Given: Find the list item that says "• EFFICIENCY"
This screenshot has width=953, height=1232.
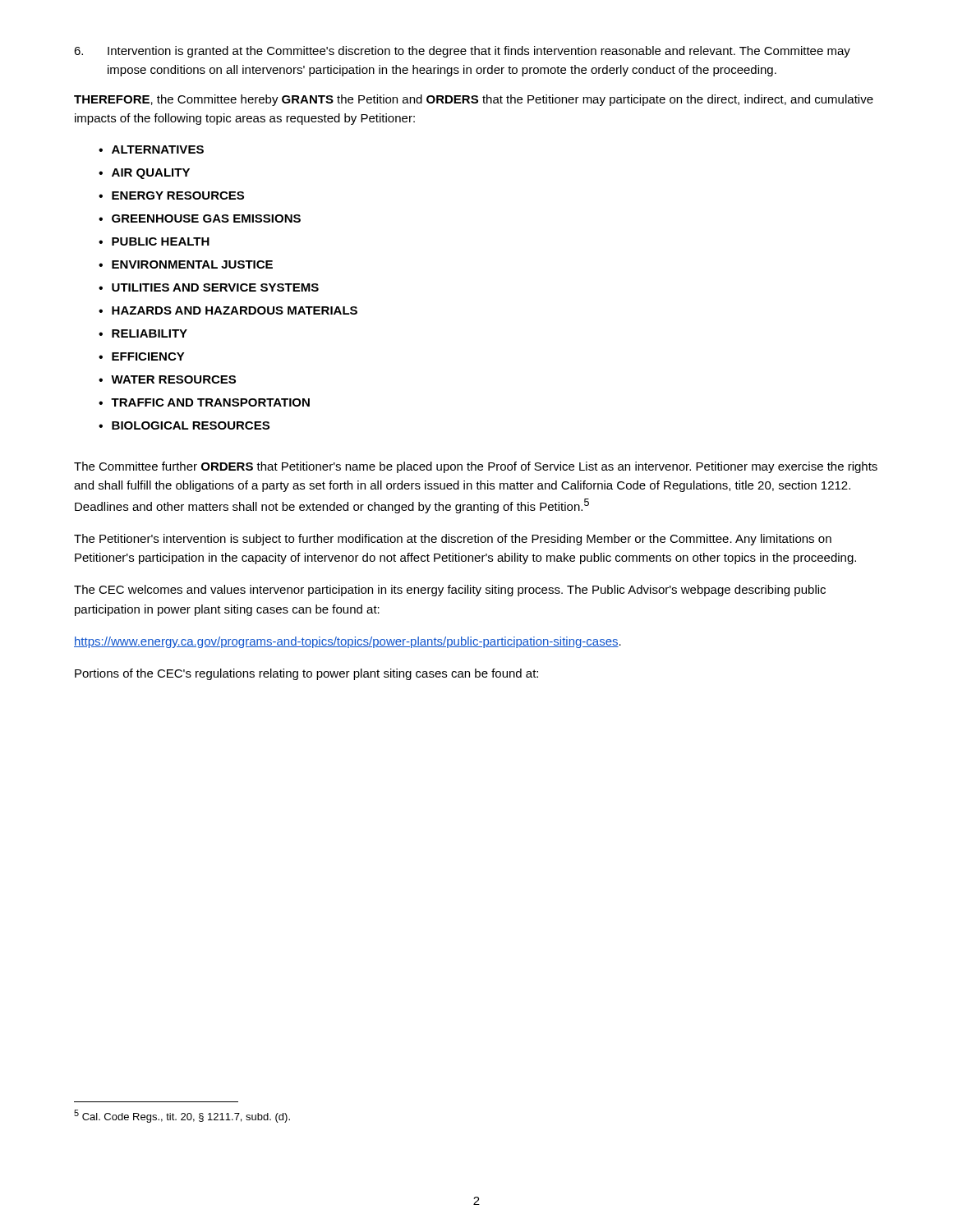Looking at the screenshot, I should [142, 357].
